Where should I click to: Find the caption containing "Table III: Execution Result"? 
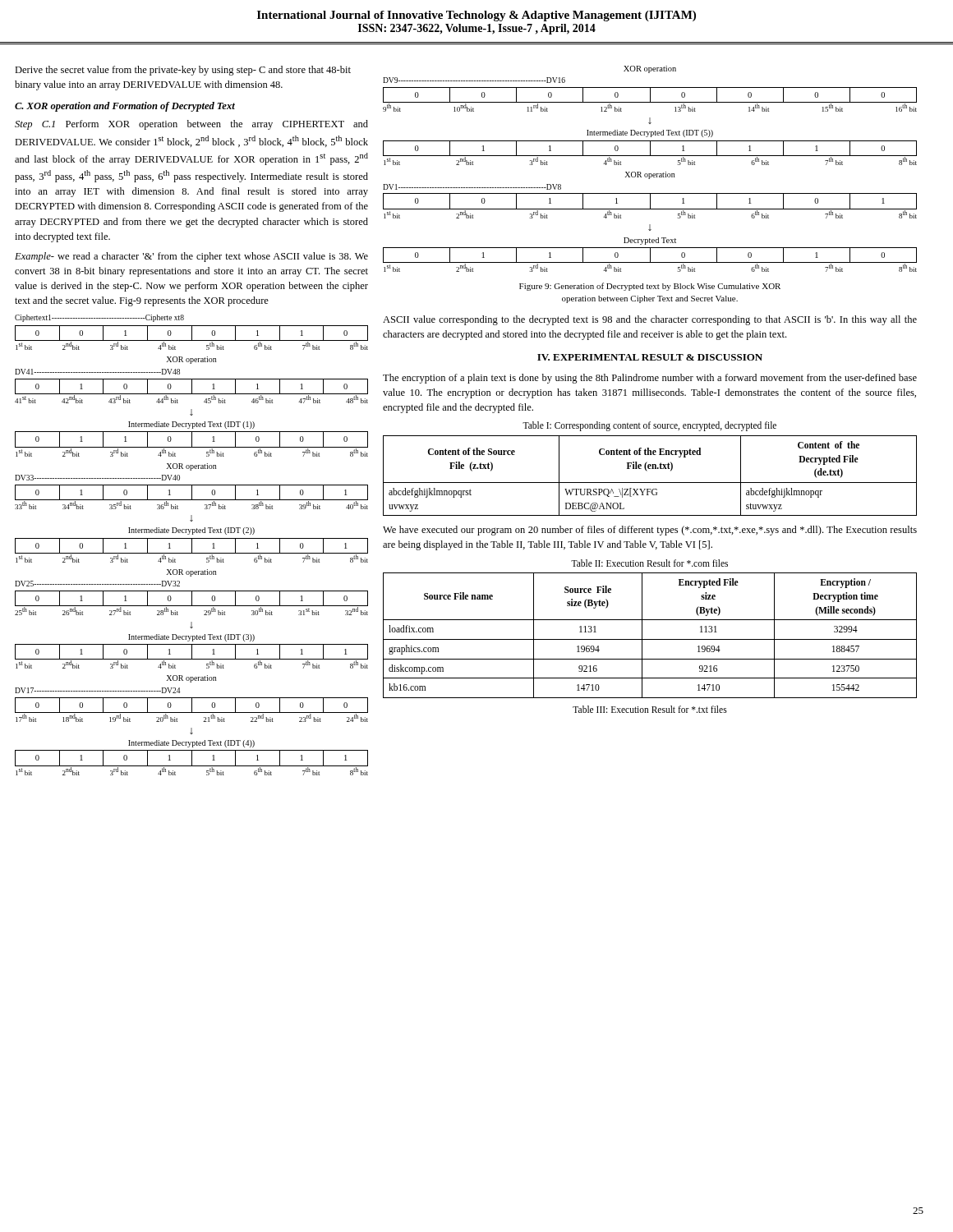click(x=650, y=710)
